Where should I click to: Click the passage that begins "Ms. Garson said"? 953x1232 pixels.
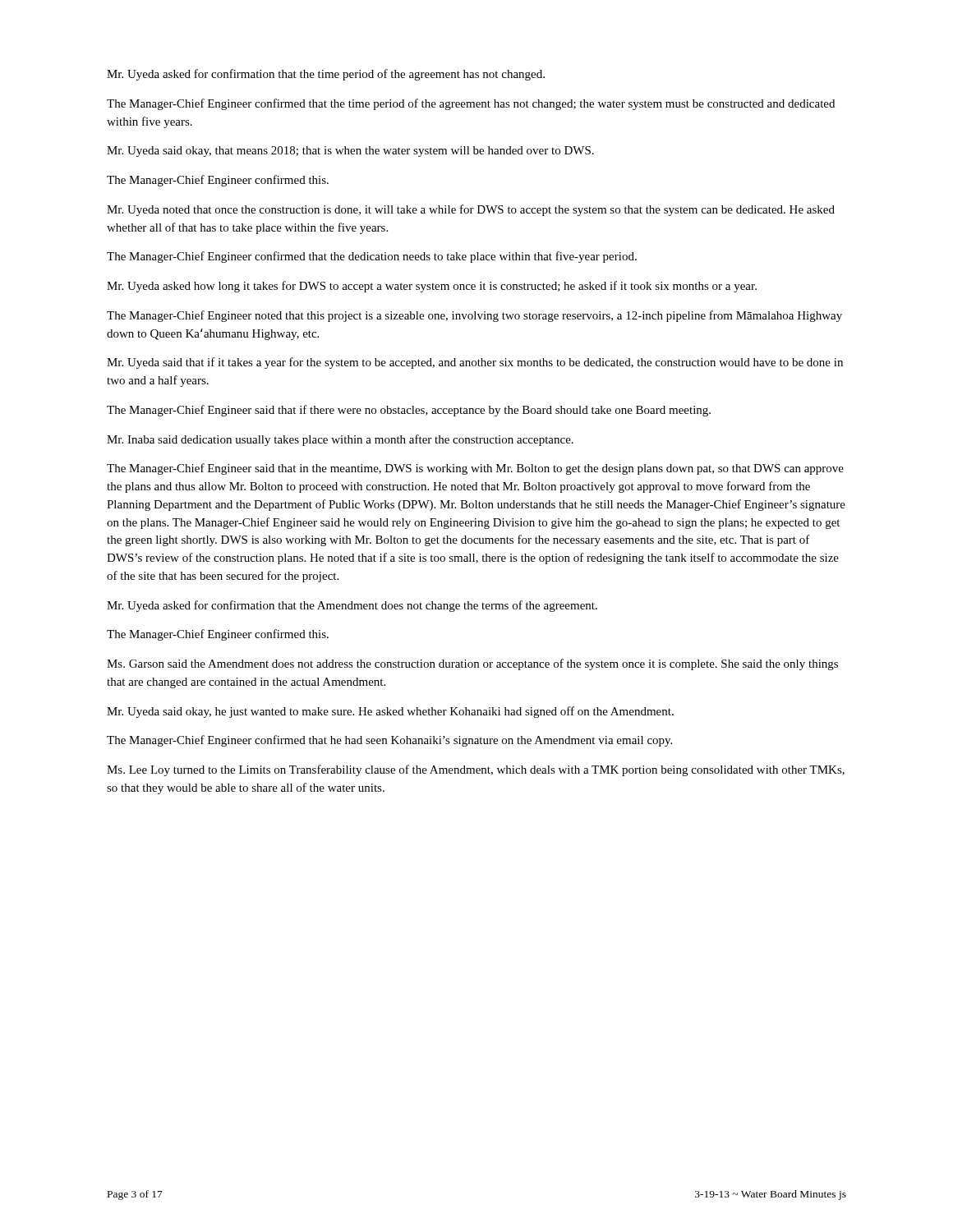pyautogui.click(x=473, y=673)
